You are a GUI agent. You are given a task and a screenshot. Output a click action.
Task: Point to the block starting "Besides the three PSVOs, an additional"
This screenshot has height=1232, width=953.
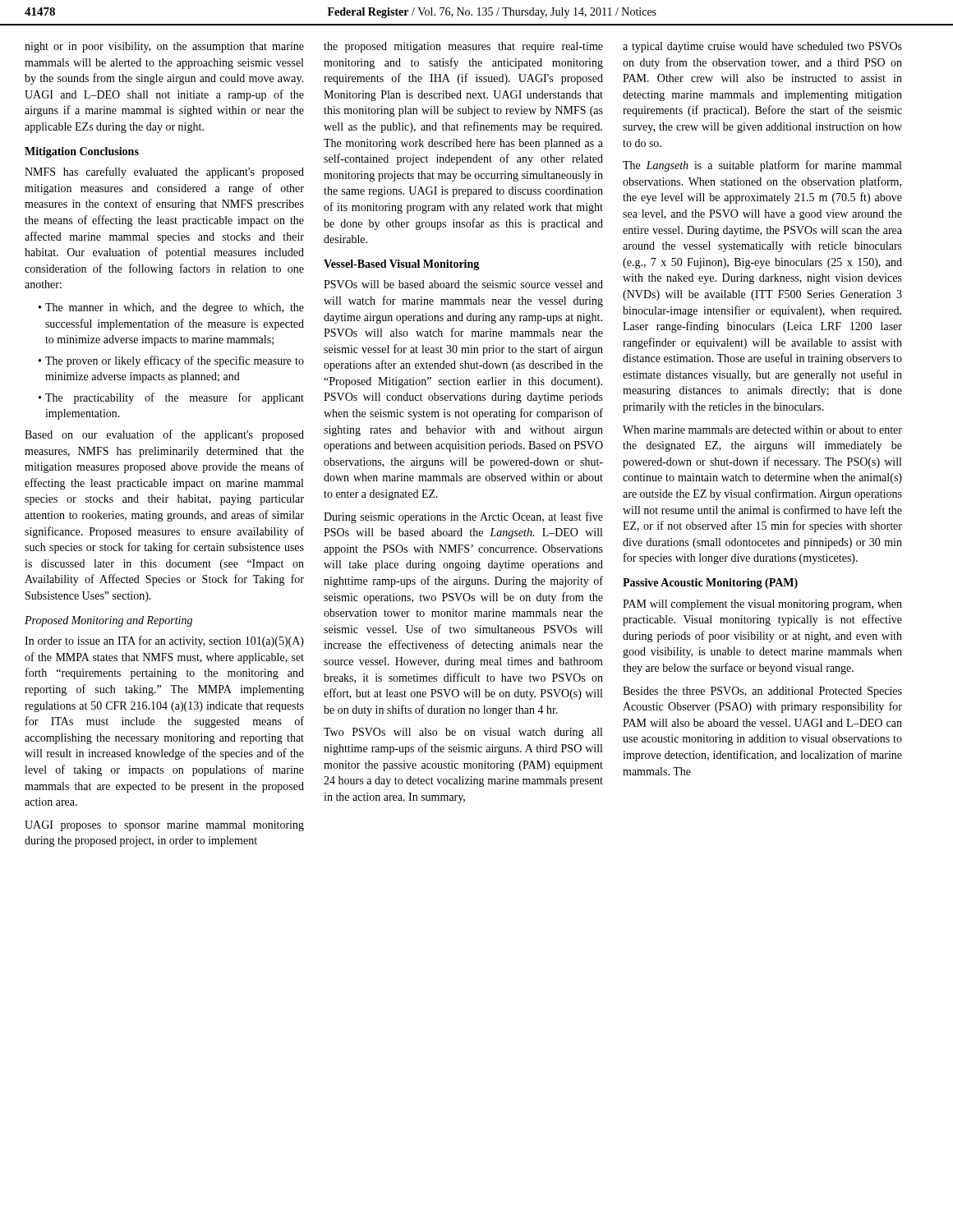(762, 731)
